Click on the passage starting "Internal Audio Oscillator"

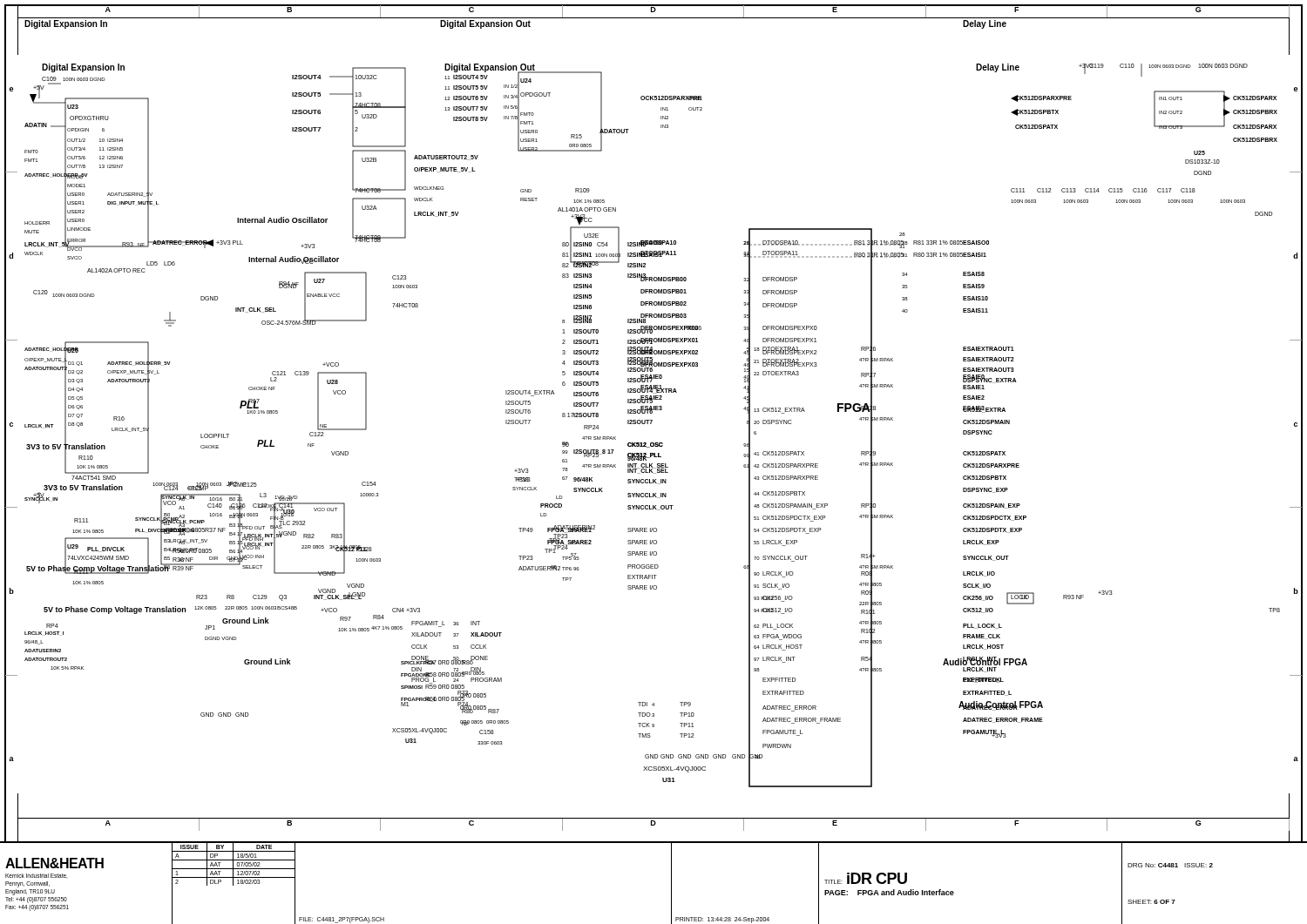point(282,220)
